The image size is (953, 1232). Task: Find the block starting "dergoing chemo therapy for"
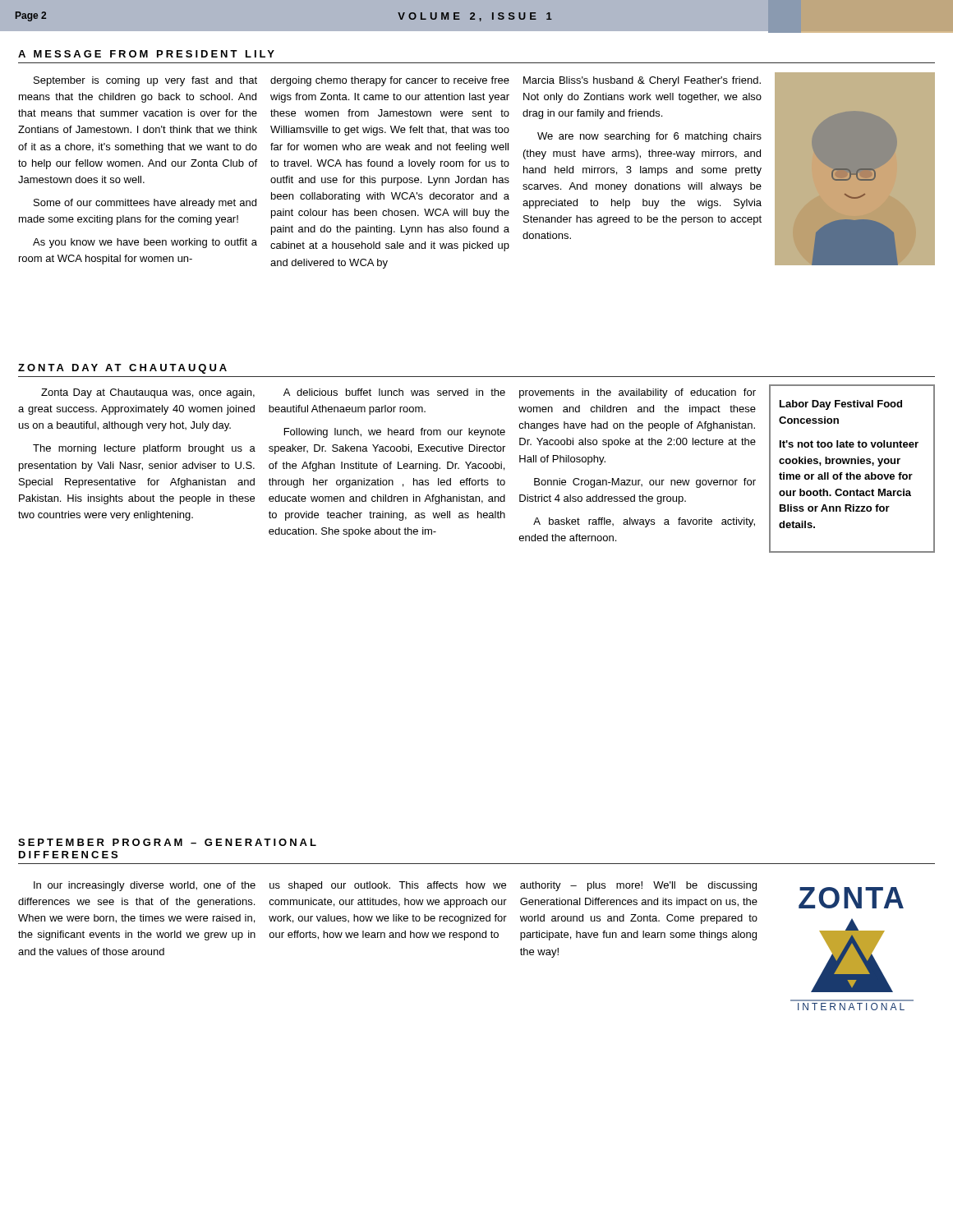390,172
